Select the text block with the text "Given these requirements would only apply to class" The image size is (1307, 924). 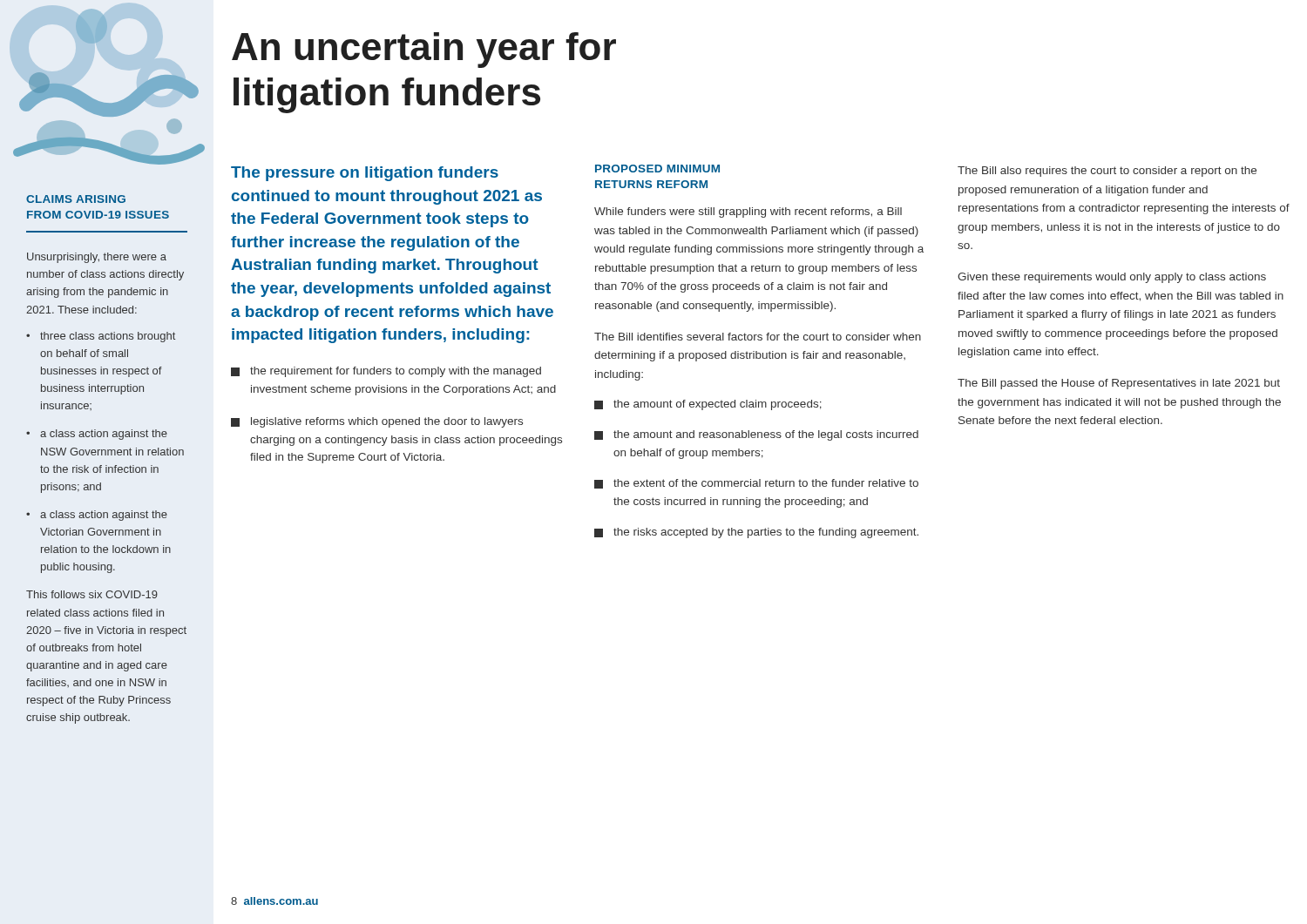(x=1121, y=314)
